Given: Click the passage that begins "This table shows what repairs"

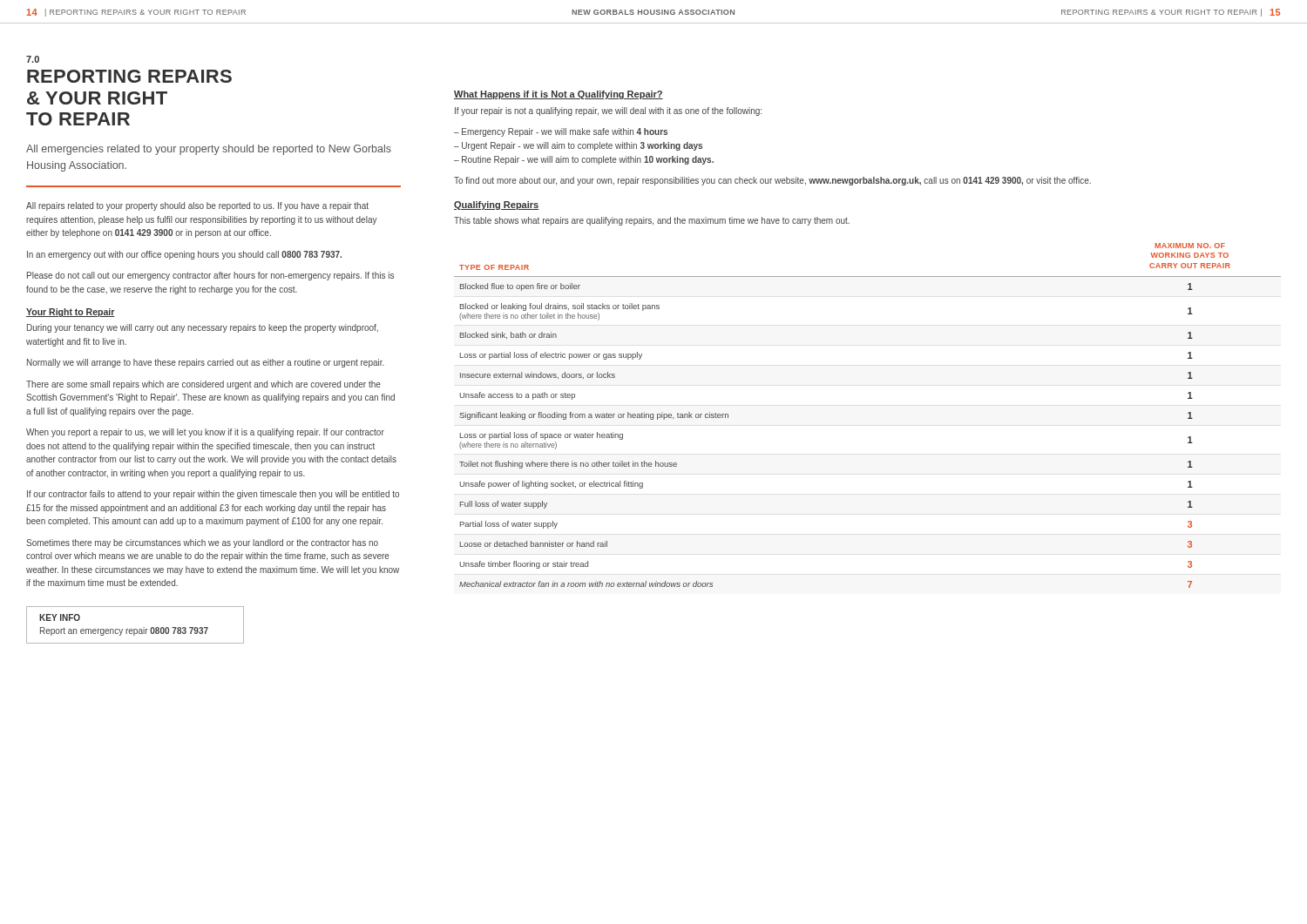Looking at the screenshot, I should 652,221.
